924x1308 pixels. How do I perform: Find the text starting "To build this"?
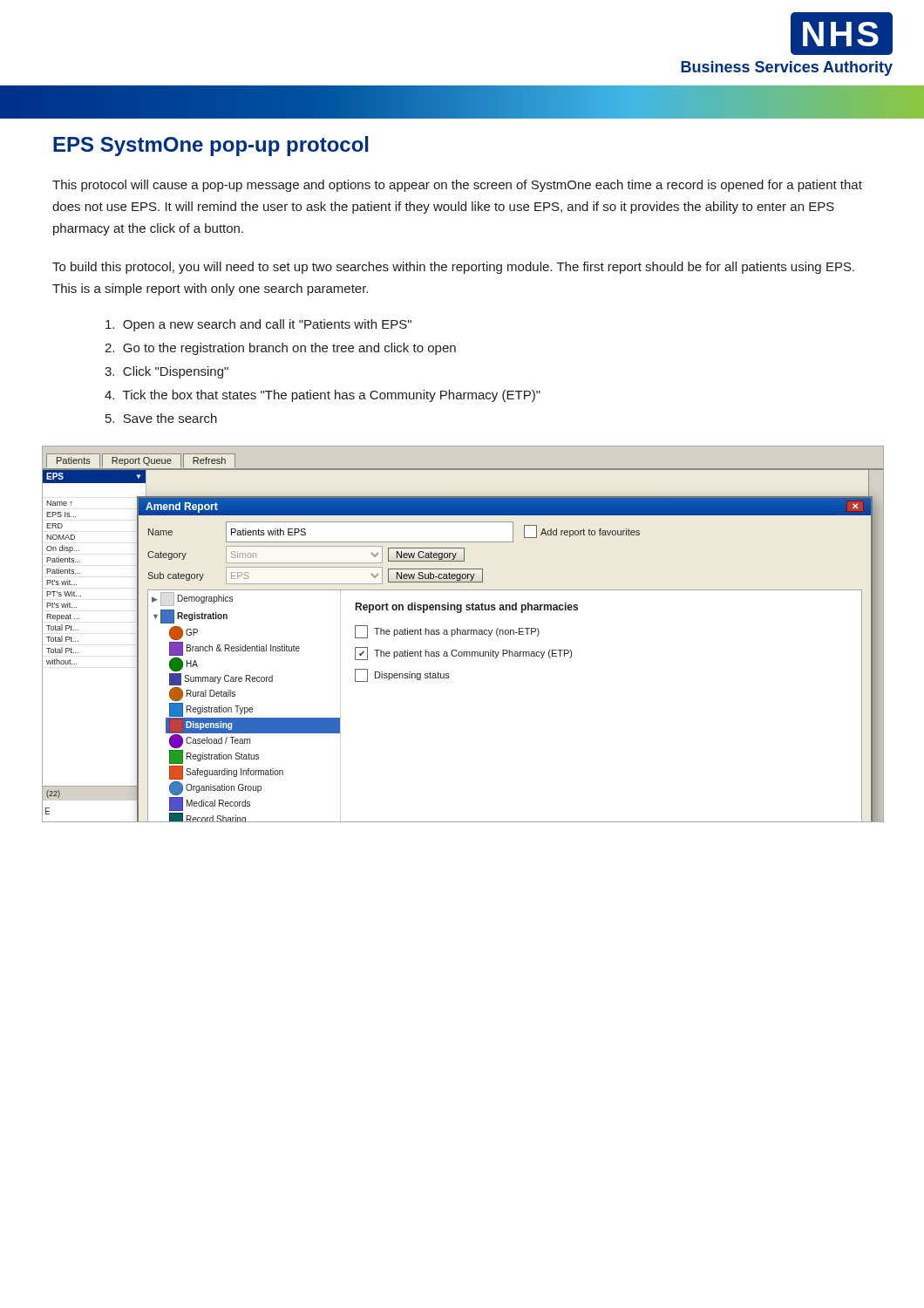454,277
